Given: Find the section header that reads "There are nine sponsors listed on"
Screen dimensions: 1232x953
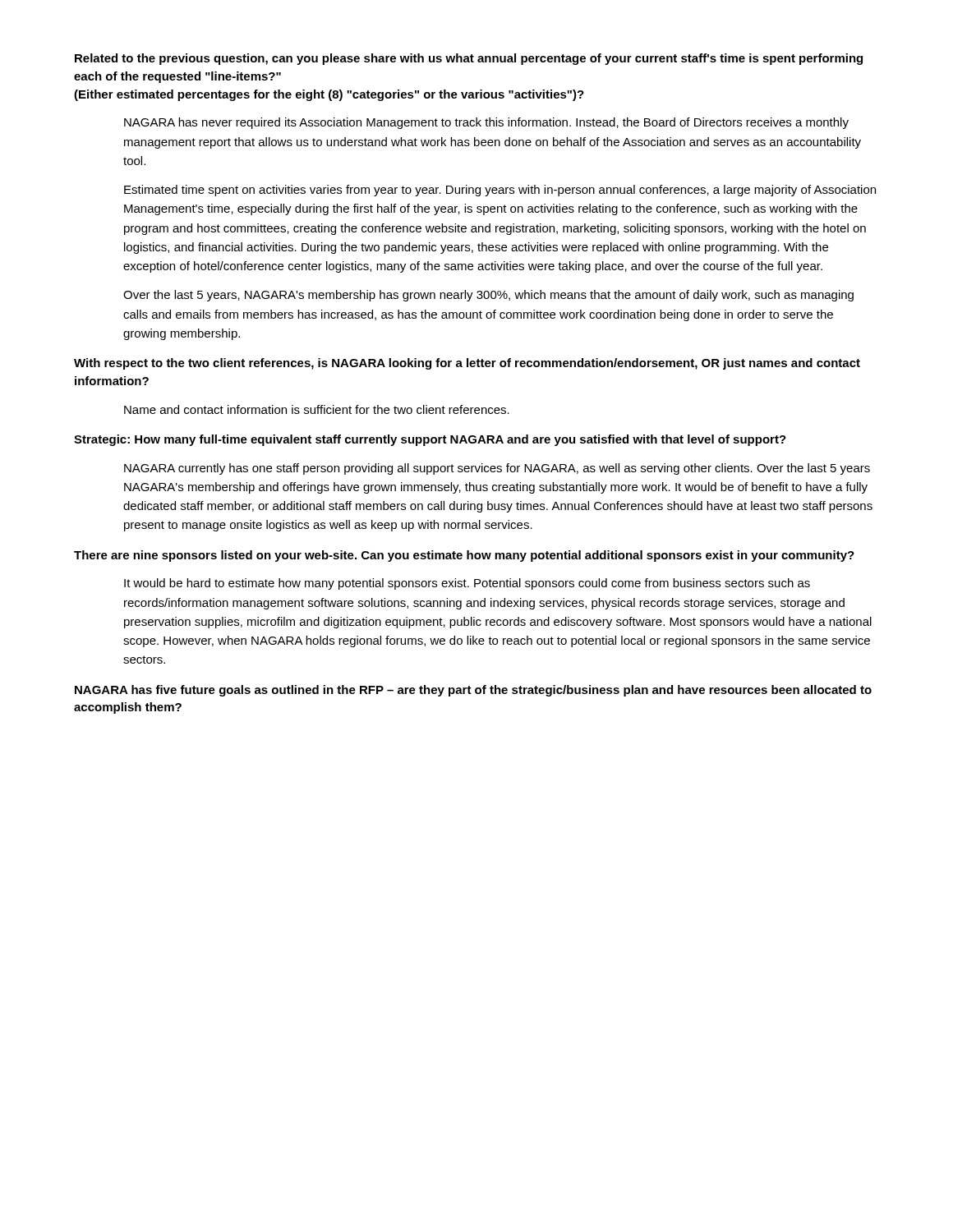Looking at the screenshot, I should point(464,554).
